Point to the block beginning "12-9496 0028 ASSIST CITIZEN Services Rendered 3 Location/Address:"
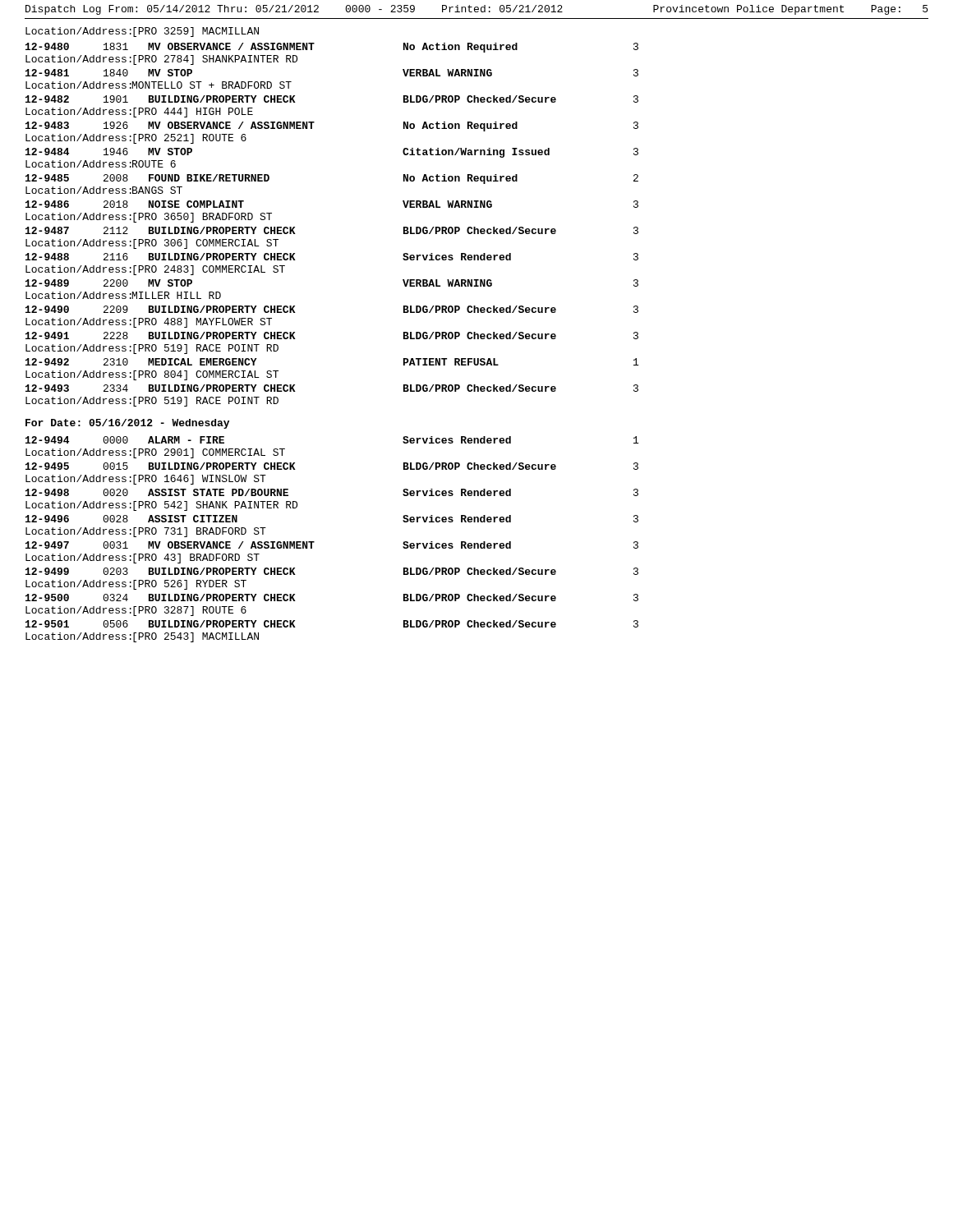 click(x=476, y=526)
